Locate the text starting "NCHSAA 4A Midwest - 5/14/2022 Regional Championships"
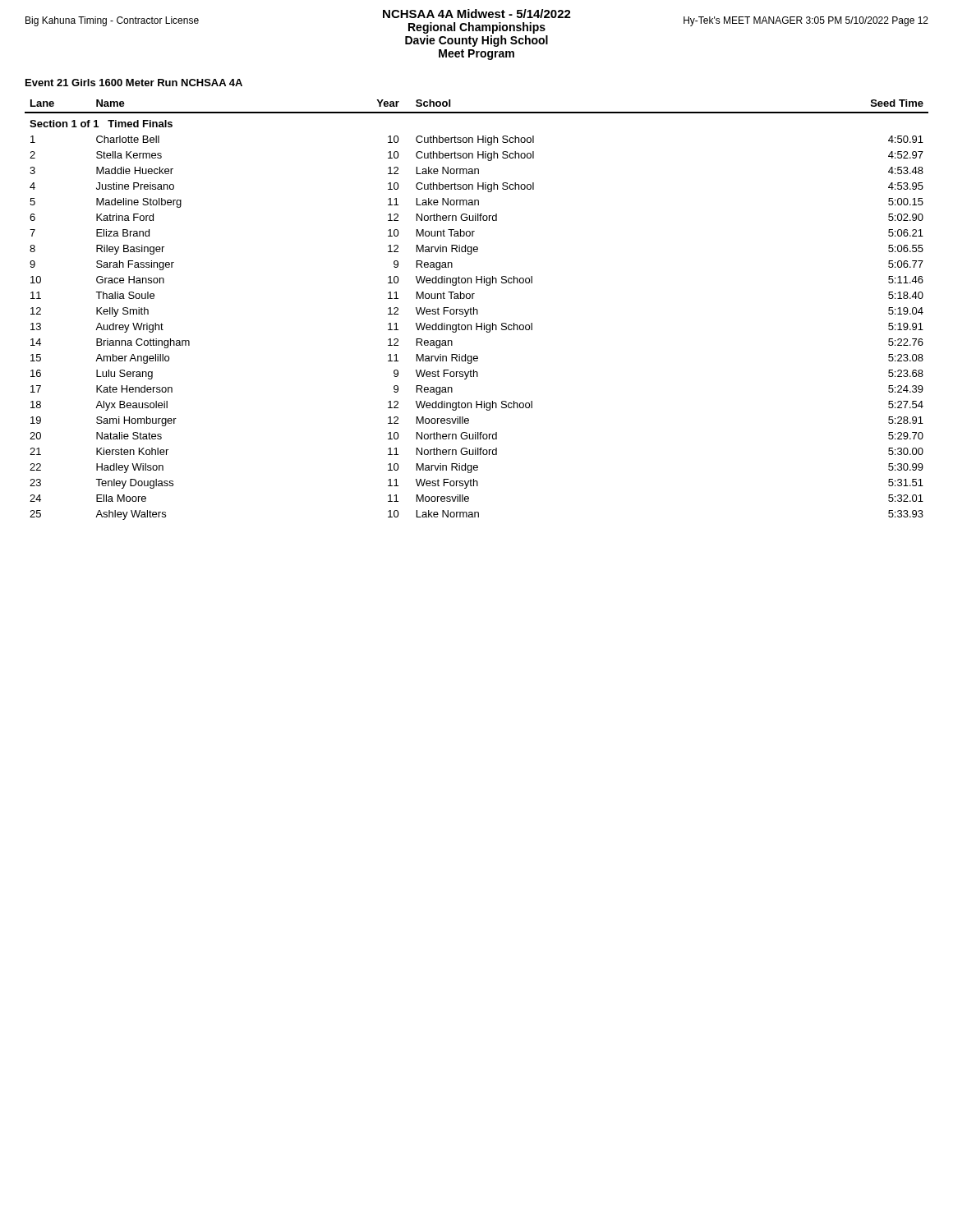 point(476,33)
